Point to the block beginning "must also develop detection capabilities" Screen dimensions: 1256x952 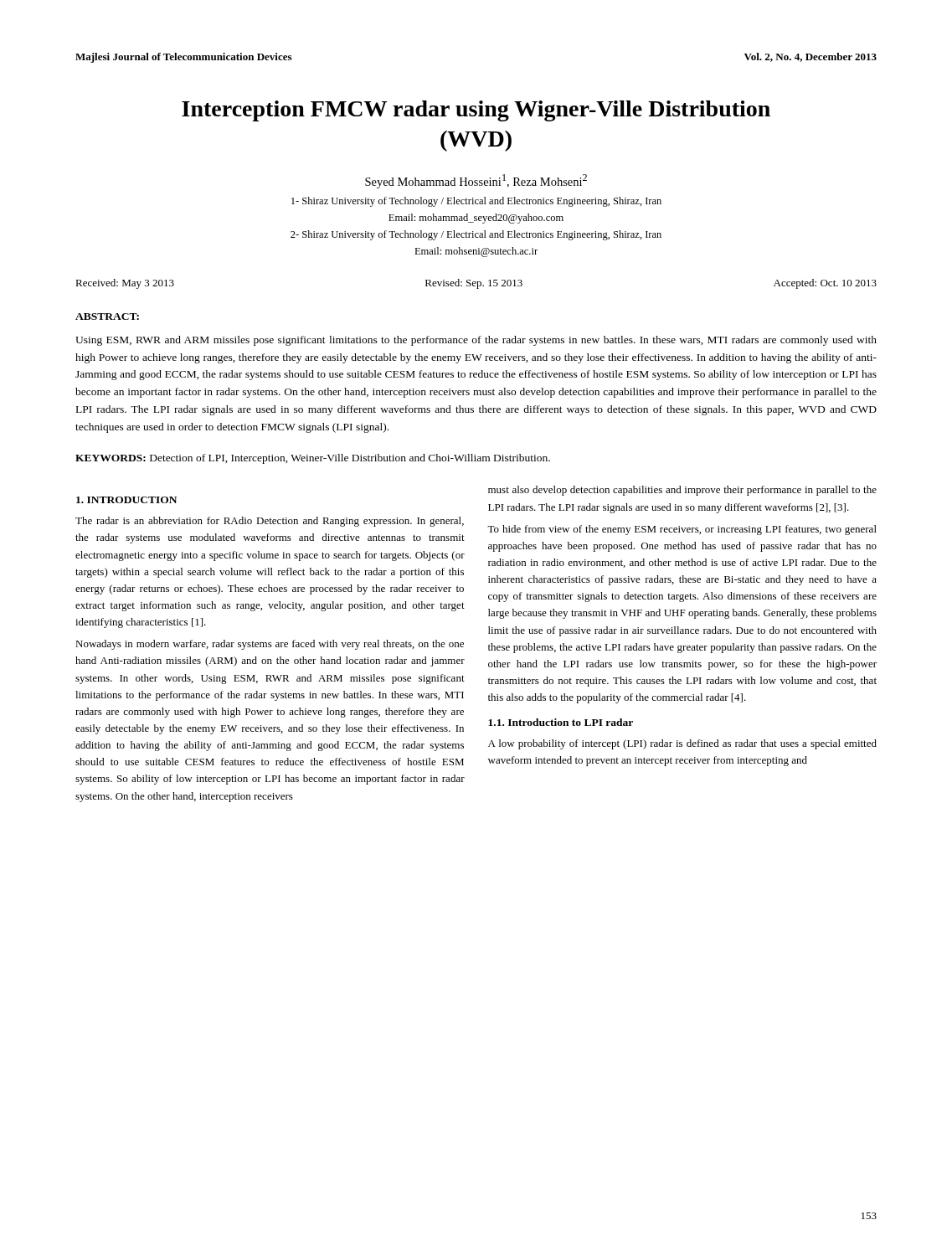point(682,594)
